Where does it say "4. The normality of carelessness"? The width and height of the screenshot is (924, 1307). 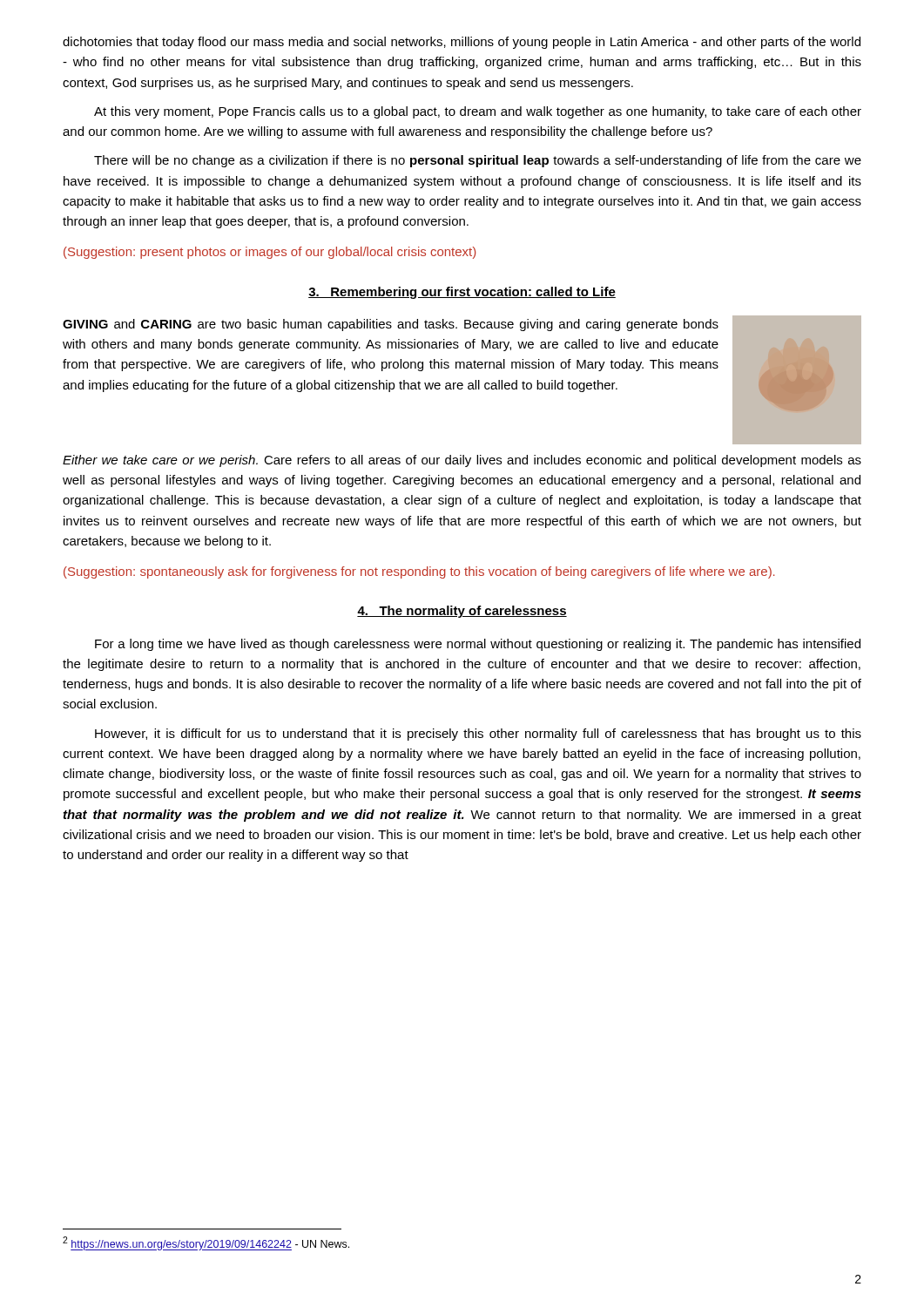point(462,611)
